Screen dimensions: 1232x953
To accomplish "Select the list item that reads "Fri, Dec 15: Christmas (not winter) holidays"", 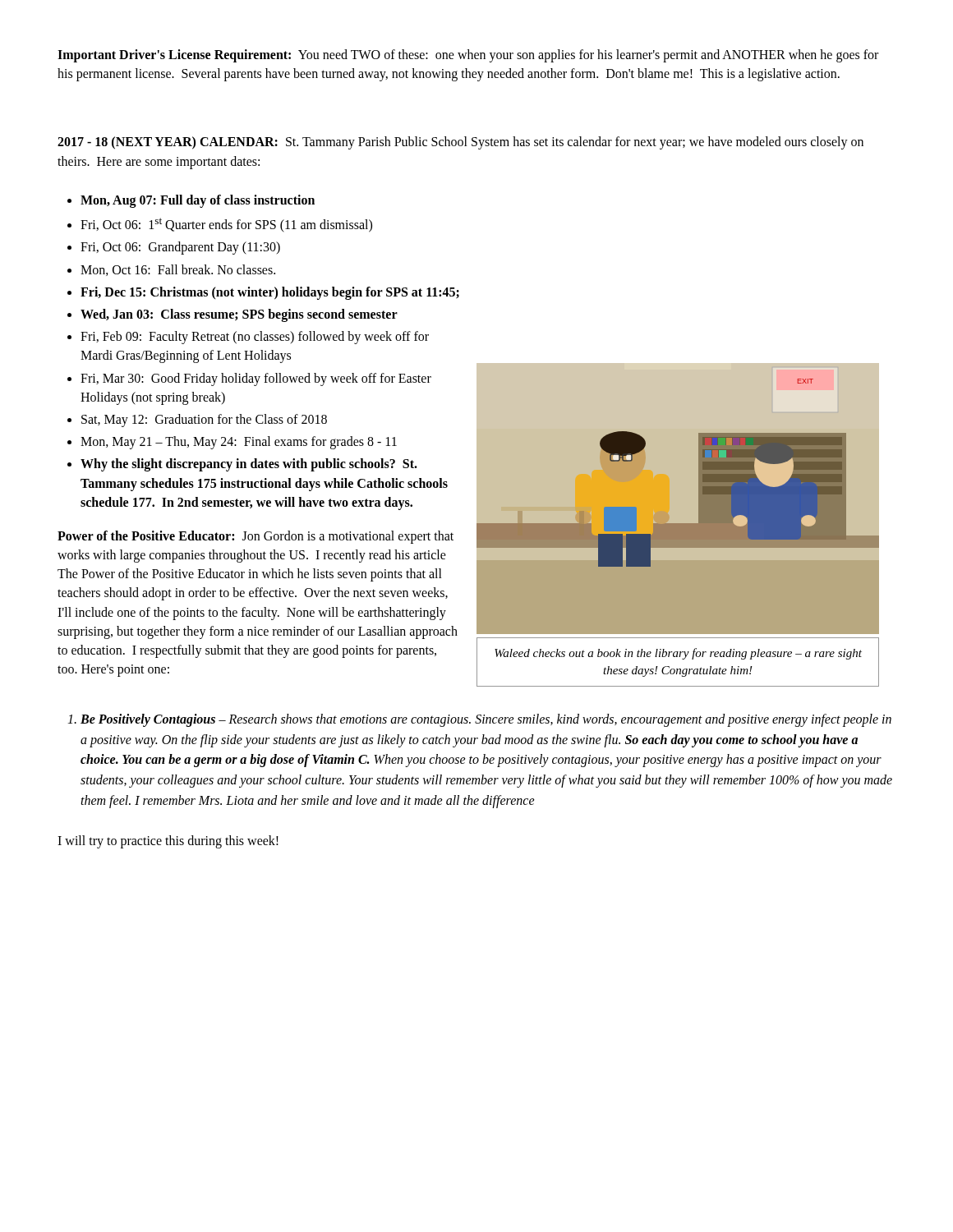I will point(270,292).
